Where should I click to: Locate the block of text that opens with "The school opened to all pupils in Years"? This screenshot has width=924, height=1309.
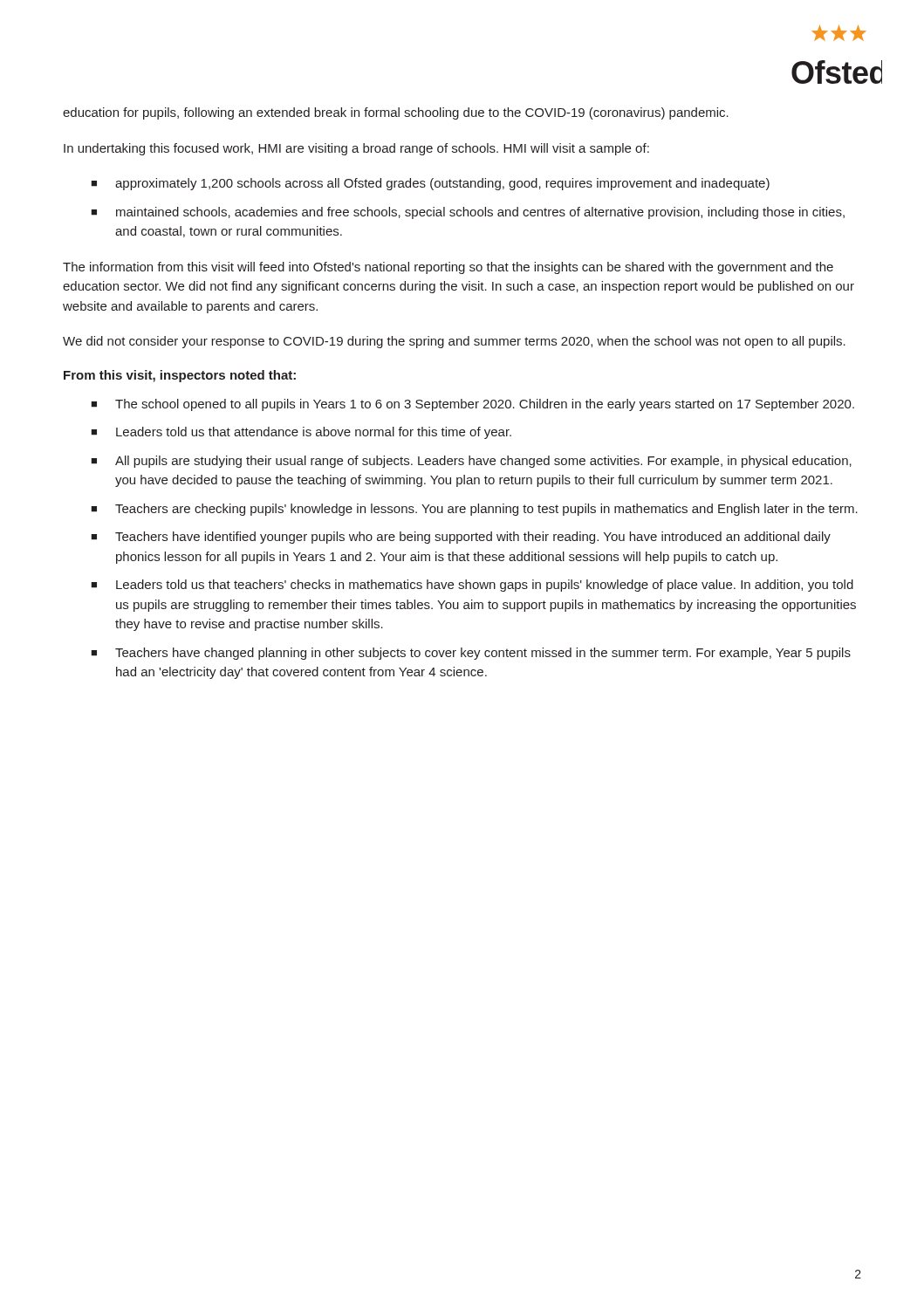[x=485, y=403]
